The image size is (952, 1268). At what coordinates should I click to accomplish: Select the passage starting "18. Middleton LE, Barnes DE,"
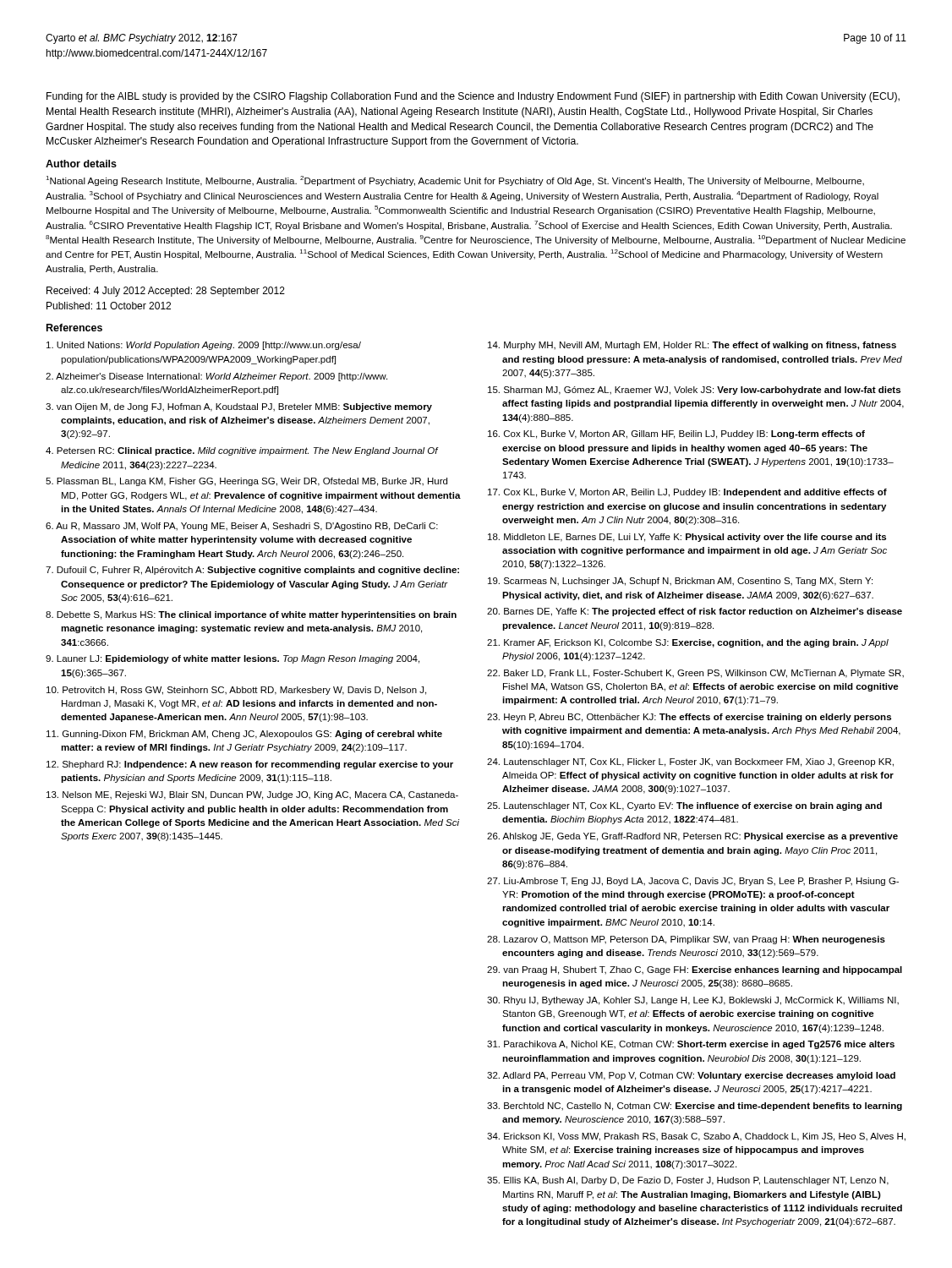[x=687, y=550]
